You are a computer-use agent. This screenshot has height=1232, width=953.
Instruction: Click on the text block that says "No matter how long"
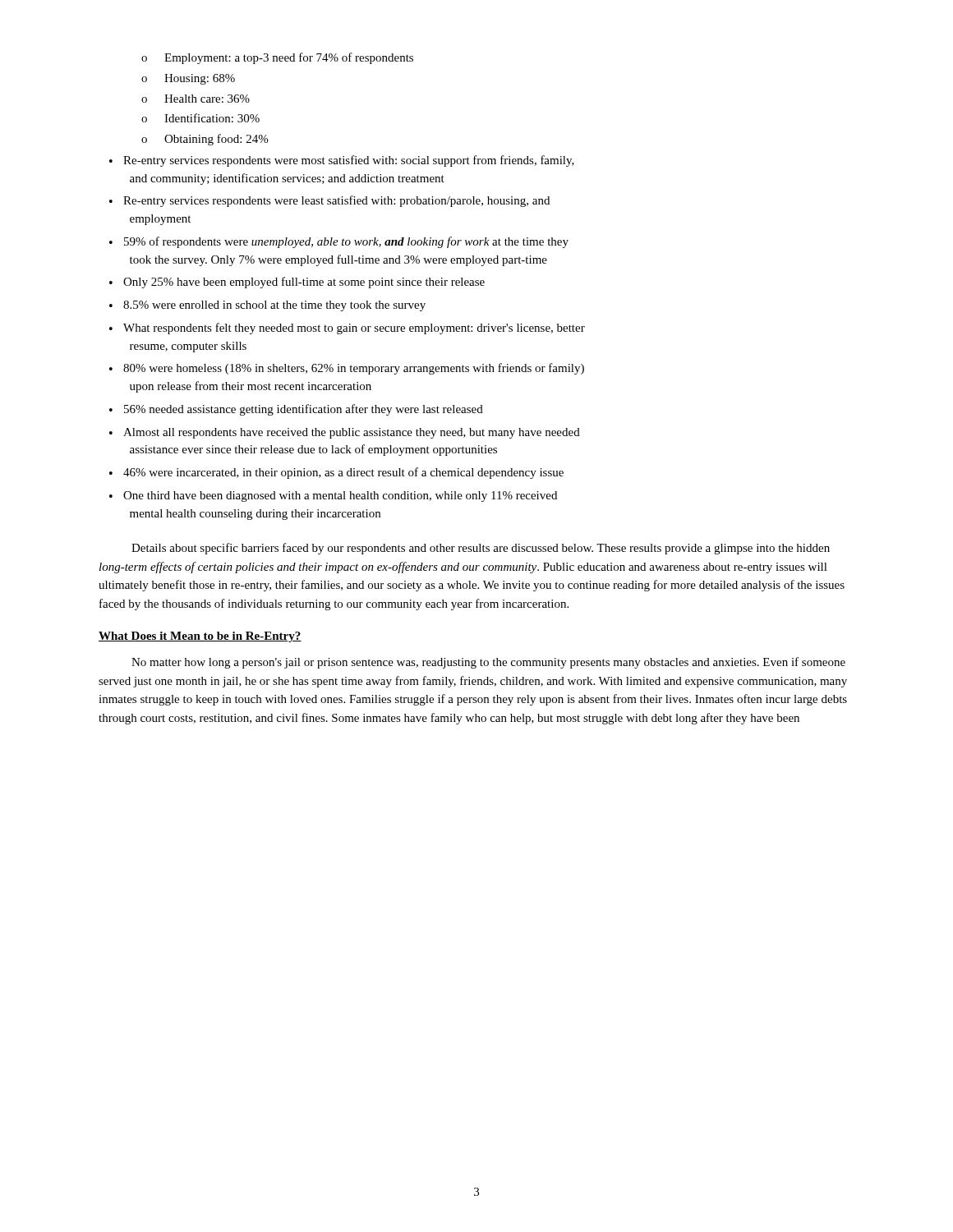click(473, 690)
